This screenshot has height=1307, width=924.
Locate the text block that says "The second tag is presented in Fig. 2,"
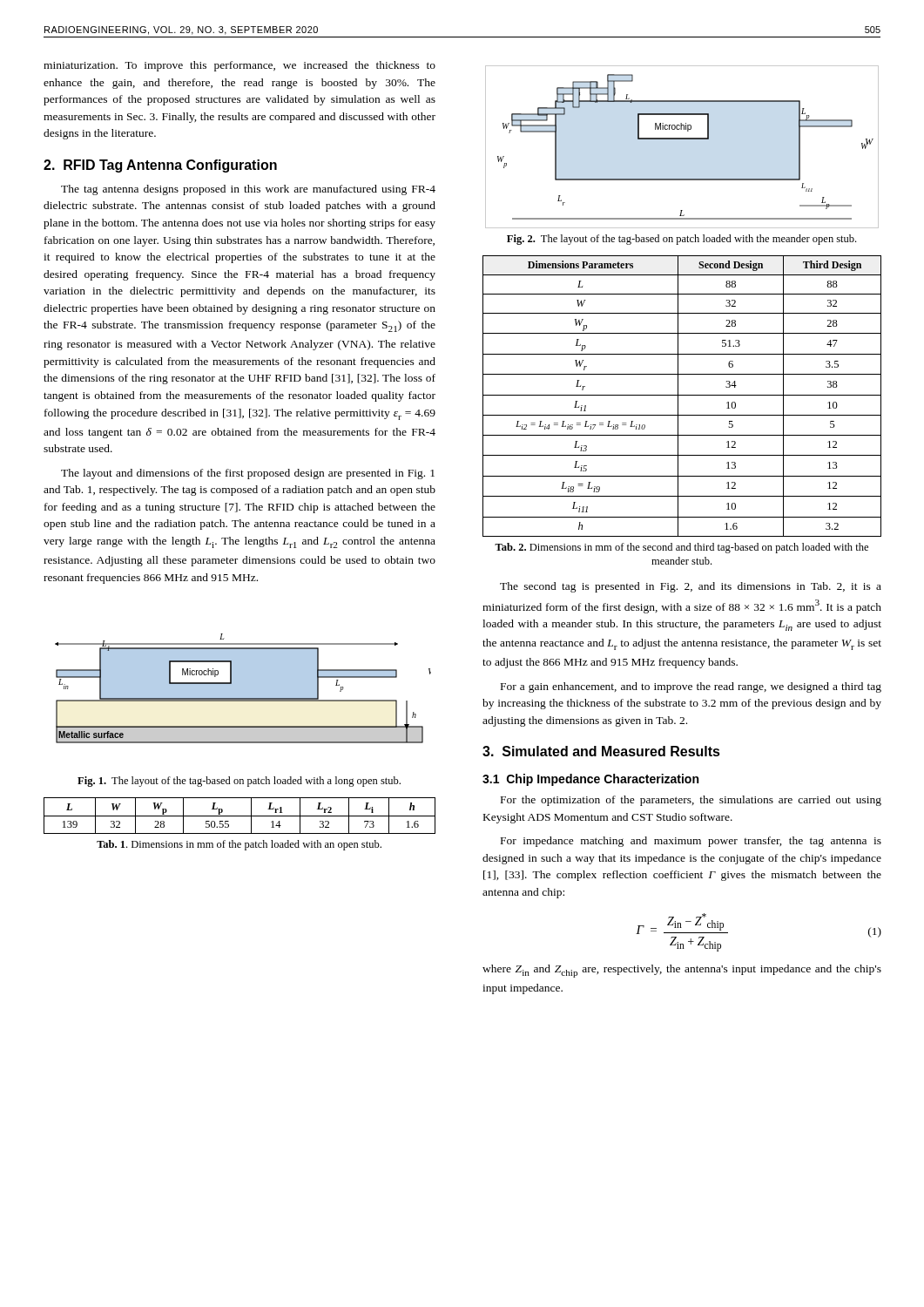(x=682, y=624)
